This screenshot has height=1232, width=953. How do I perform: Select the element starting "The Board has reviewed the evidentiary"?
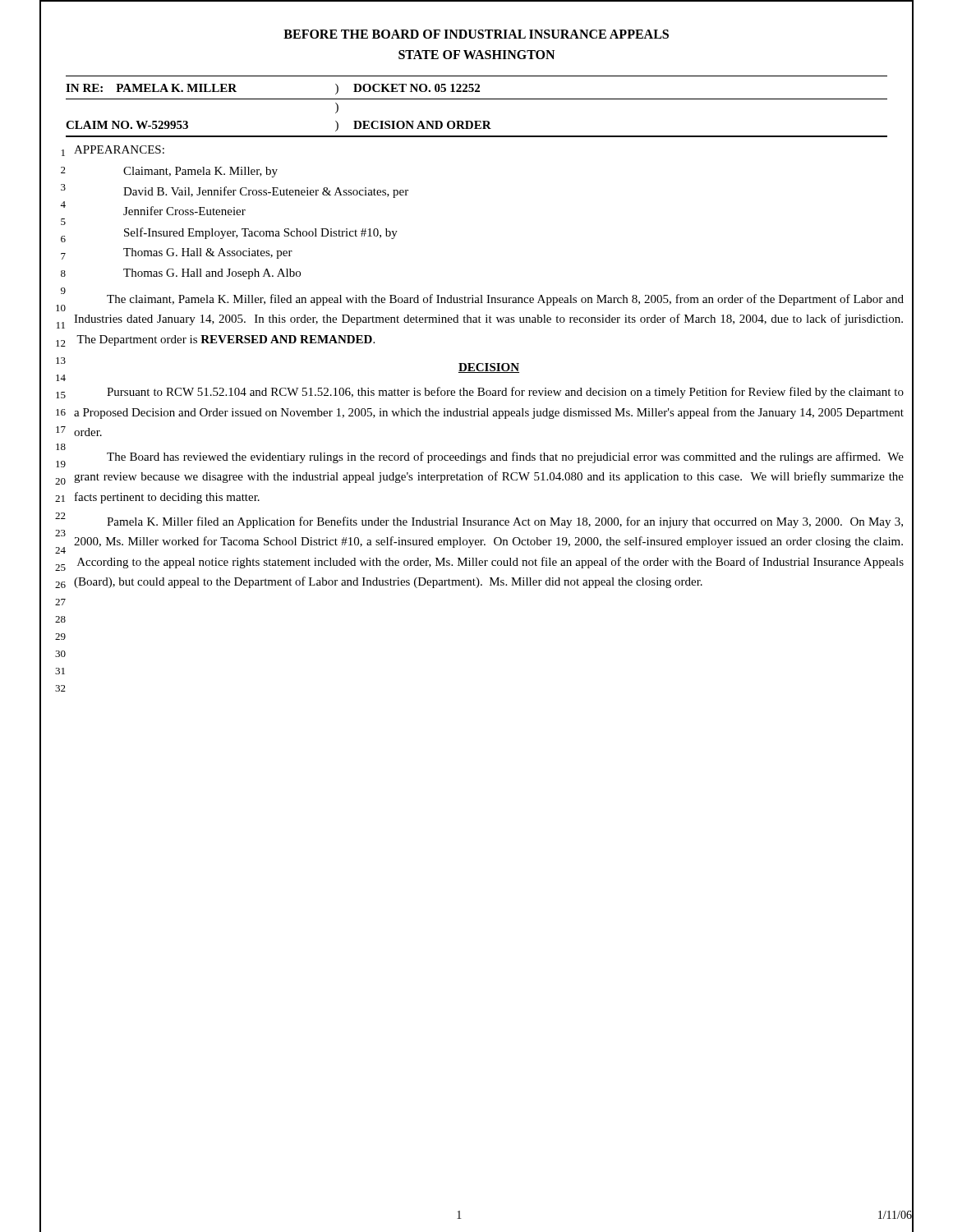[x=489, y=477]
